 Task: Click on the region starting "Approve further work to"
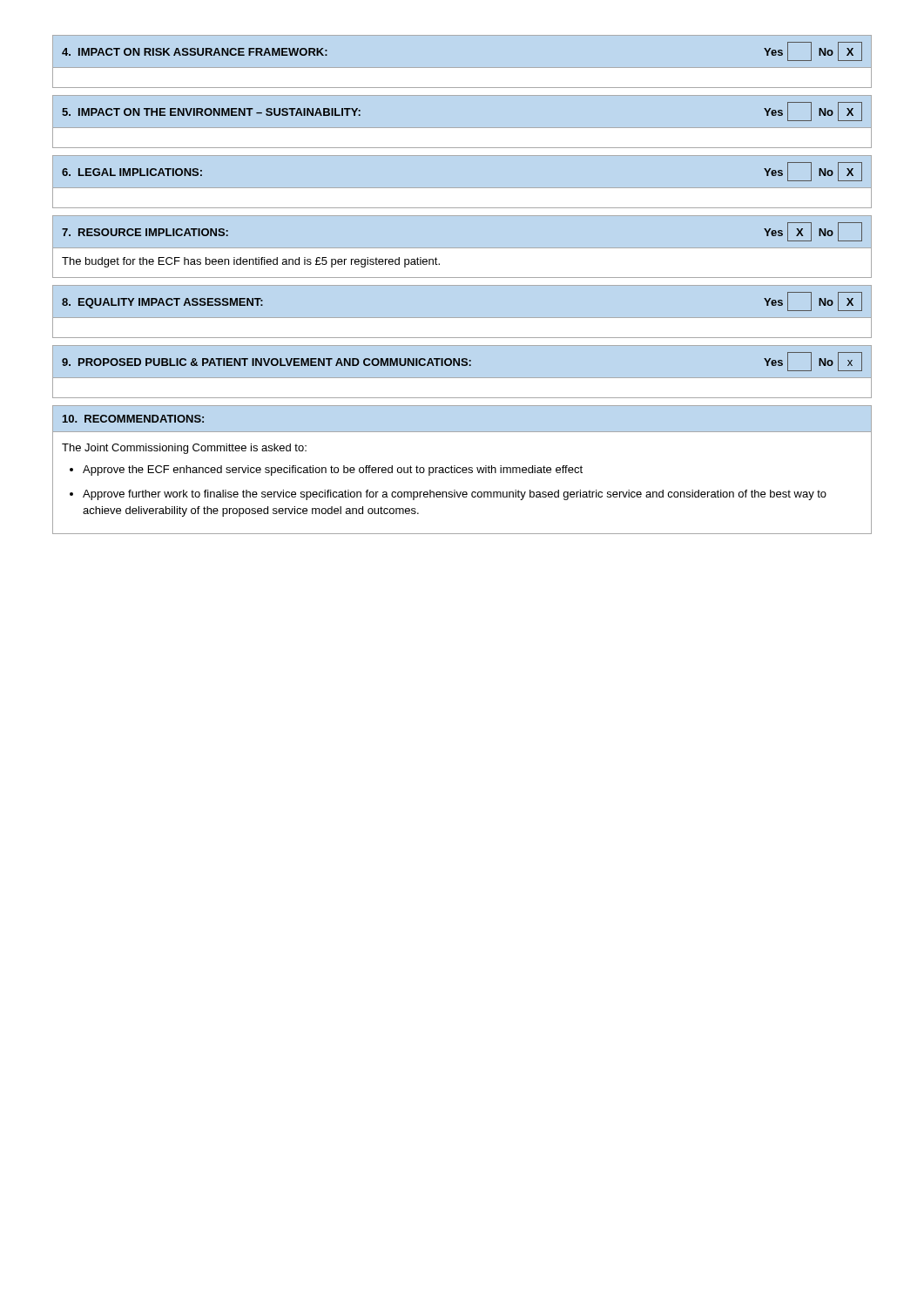tap(455, 502)
